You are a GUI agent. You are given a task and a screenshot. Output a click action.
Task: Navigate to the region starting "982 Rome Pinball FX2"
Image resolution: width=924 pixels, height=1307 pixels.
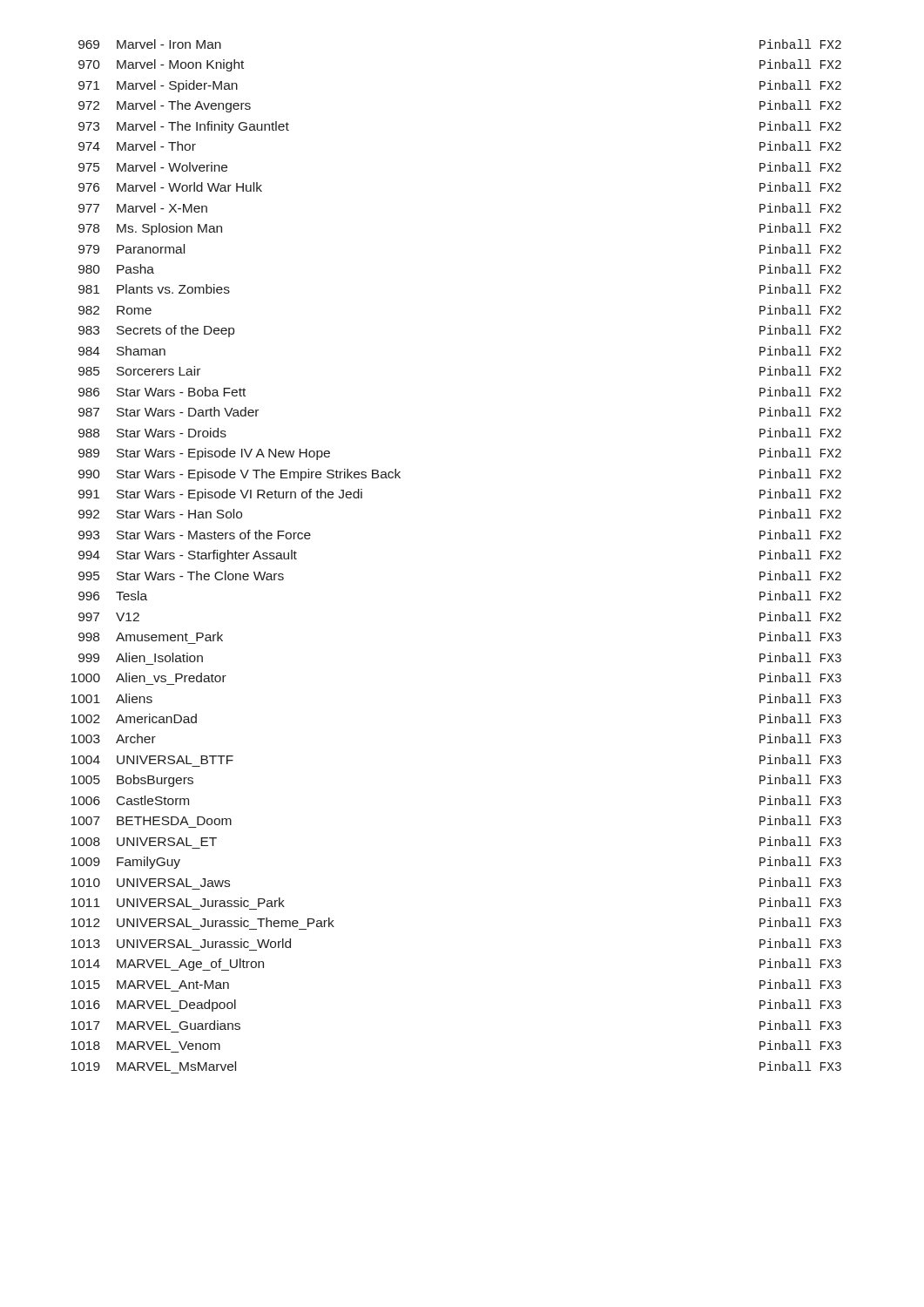(88, 310)
